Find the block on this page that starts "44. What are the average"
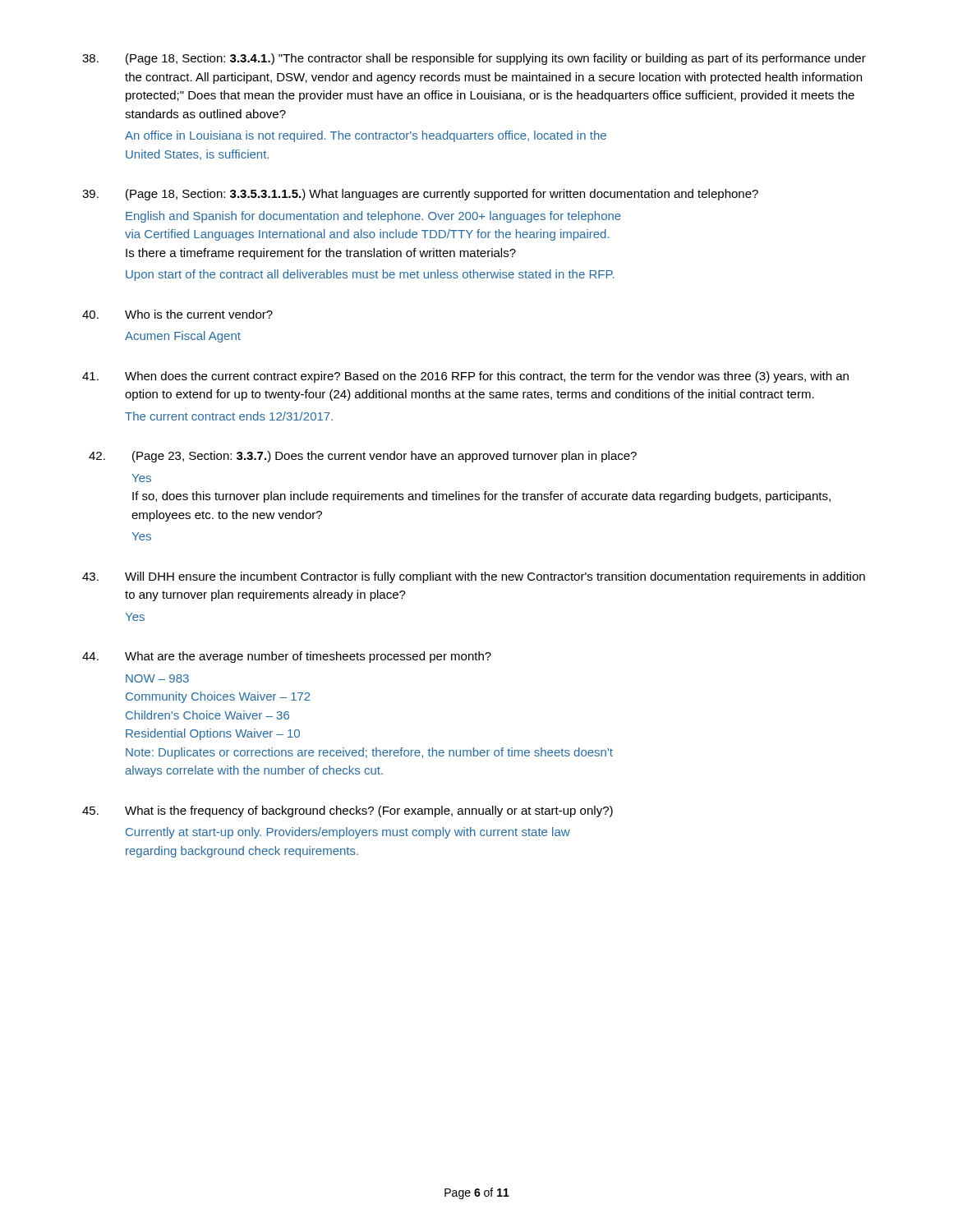Image resolution: width=953 pixels, height=1232 pixels. (287, 657)
